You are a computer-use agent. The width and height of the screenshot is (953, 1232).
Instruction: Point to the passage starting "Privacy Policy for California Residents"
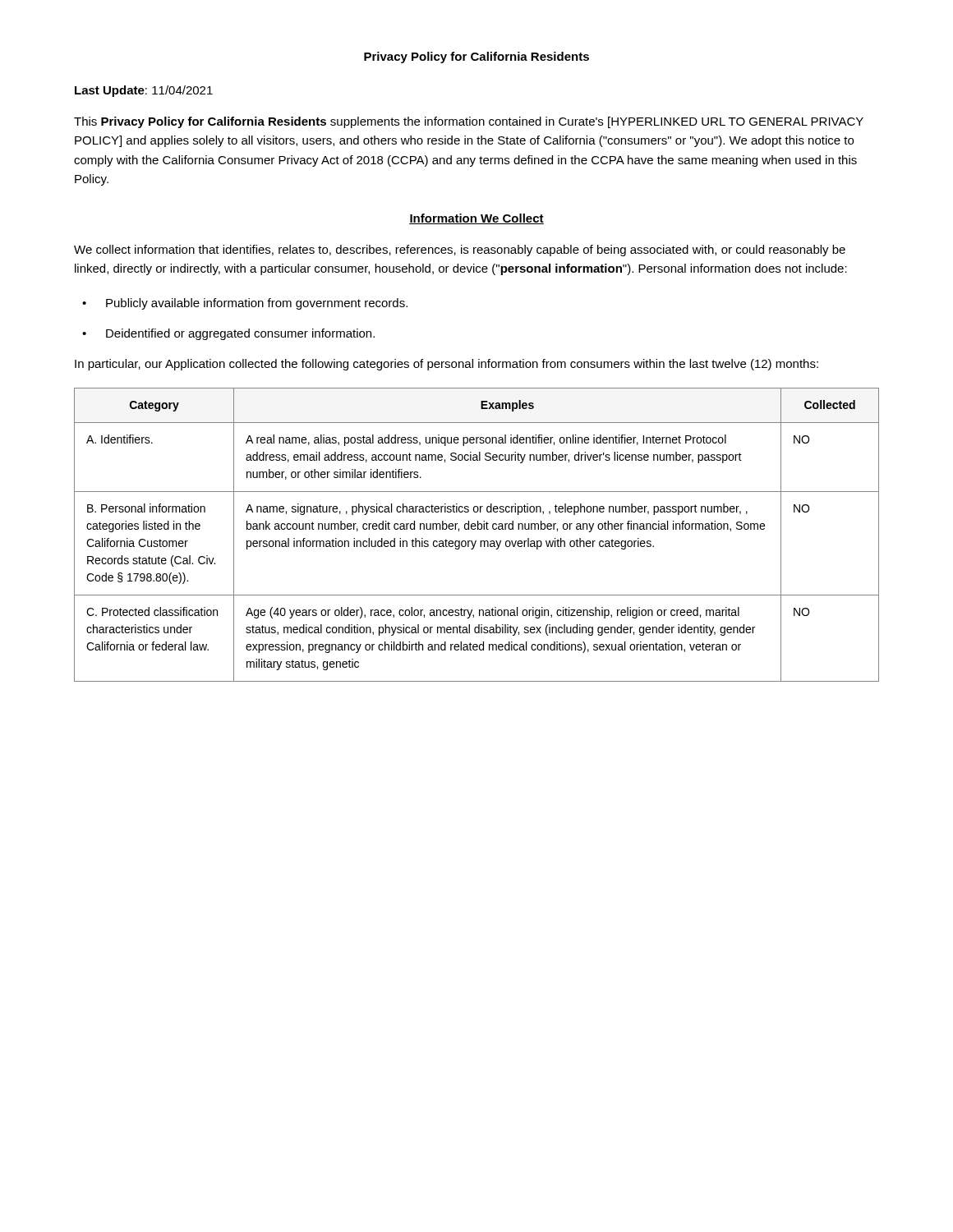476,56
